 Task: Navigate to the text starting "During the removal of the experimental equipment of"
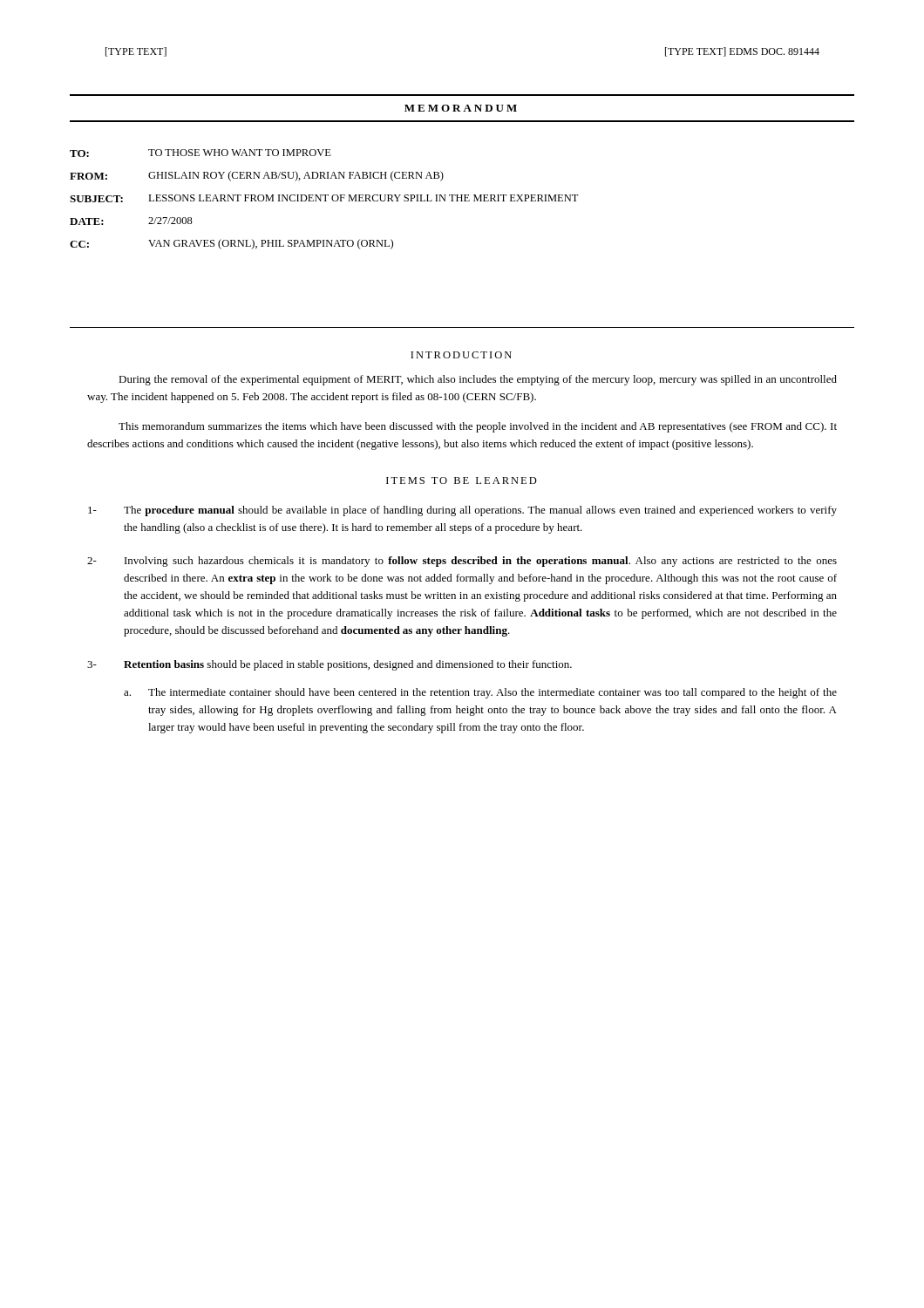(462, 388)
